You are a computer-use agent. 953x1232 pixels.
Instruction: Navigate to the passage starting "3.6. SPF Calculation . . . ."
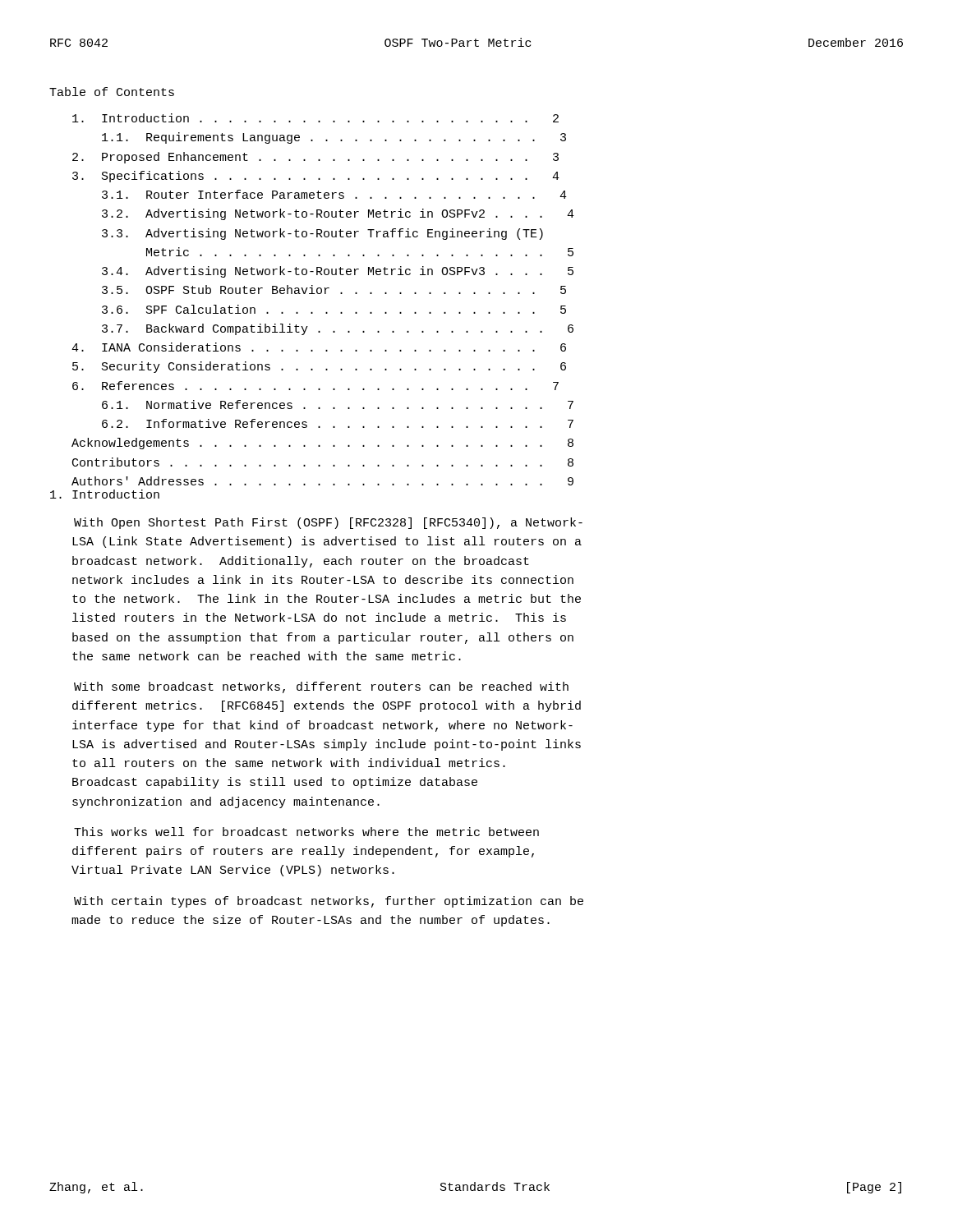pos(476,311)
